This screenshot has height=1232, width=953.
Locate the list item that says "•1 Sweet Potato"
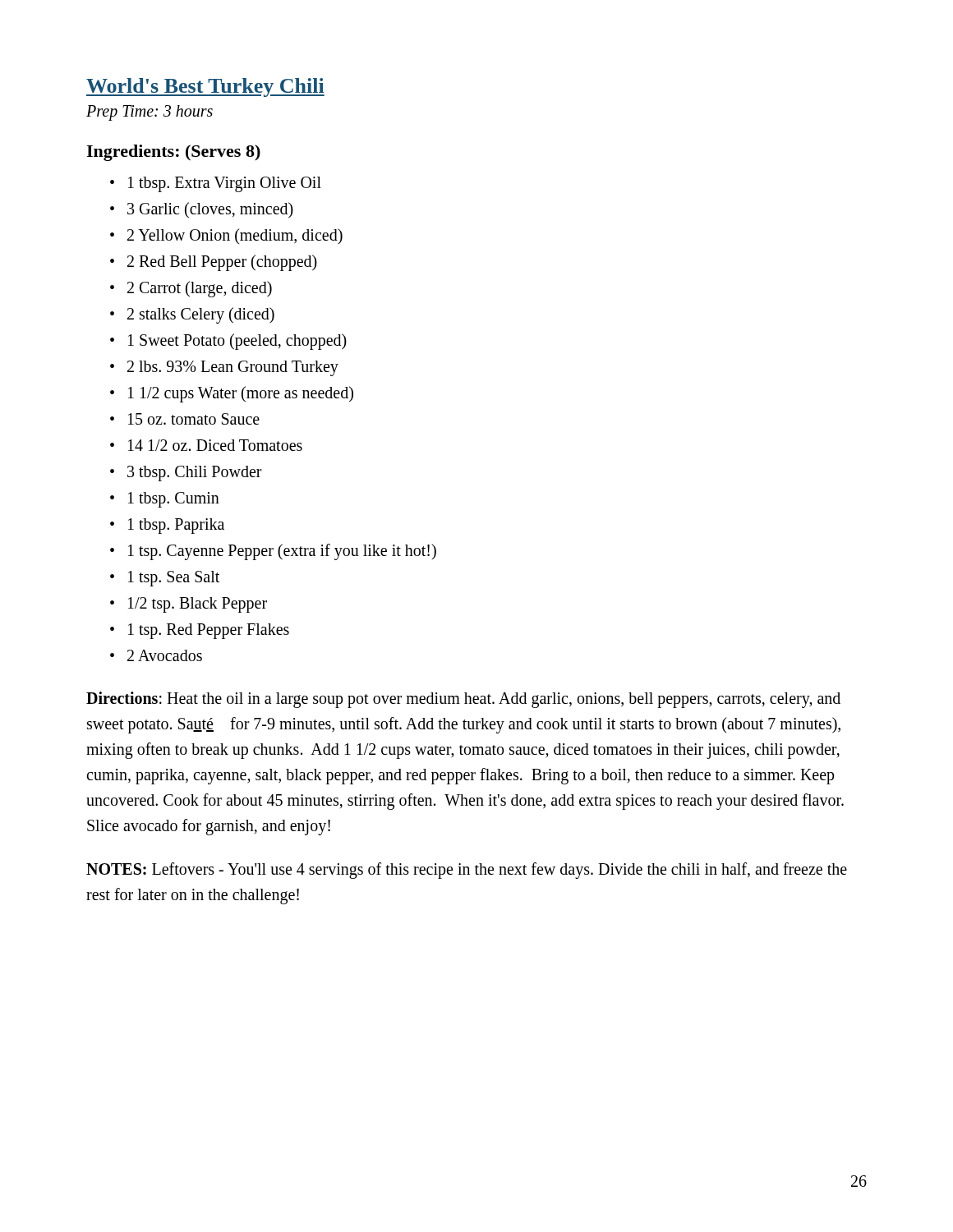(228, 340)
